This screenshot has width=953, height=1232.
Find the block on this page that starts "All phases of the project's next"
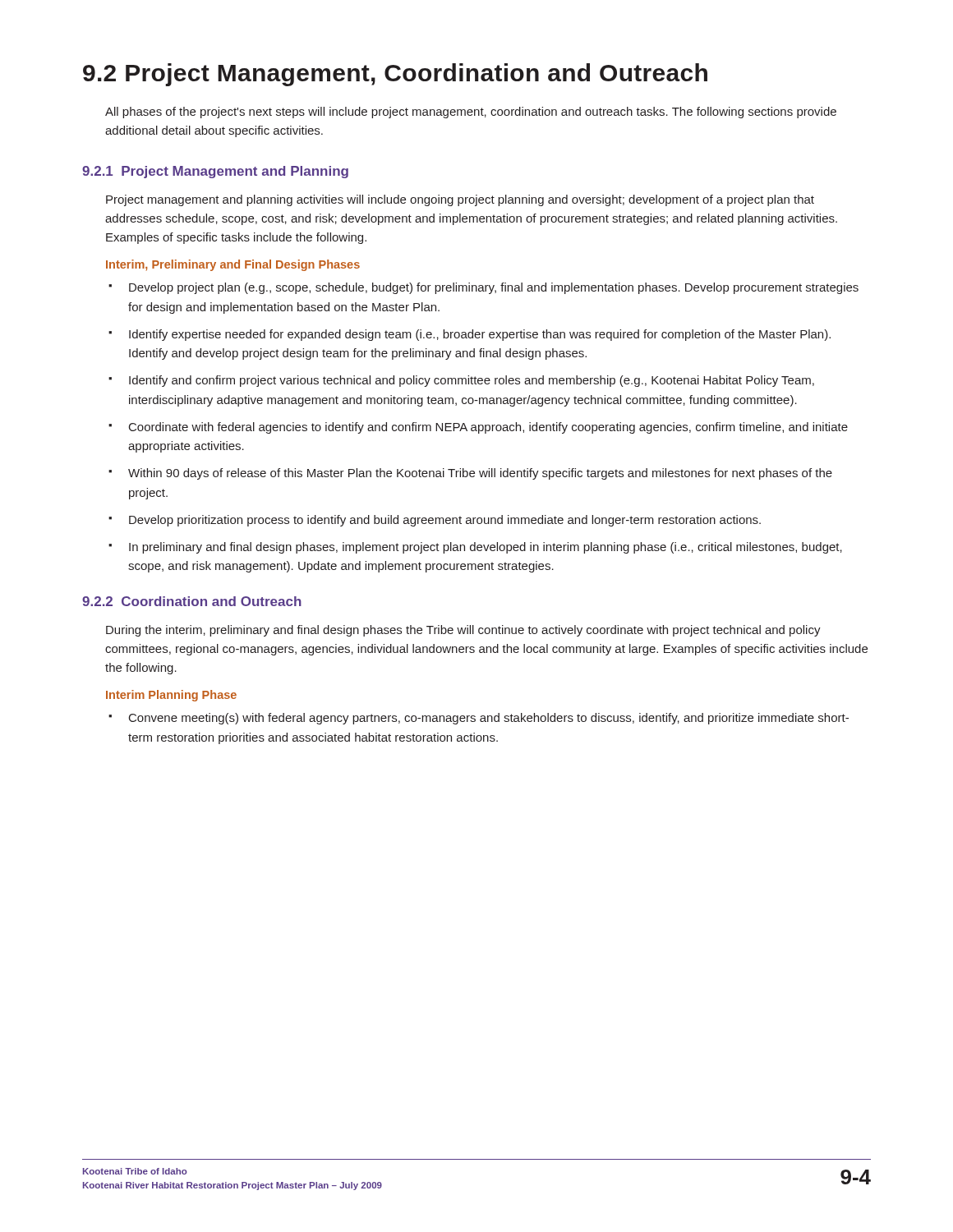point(471,121)
